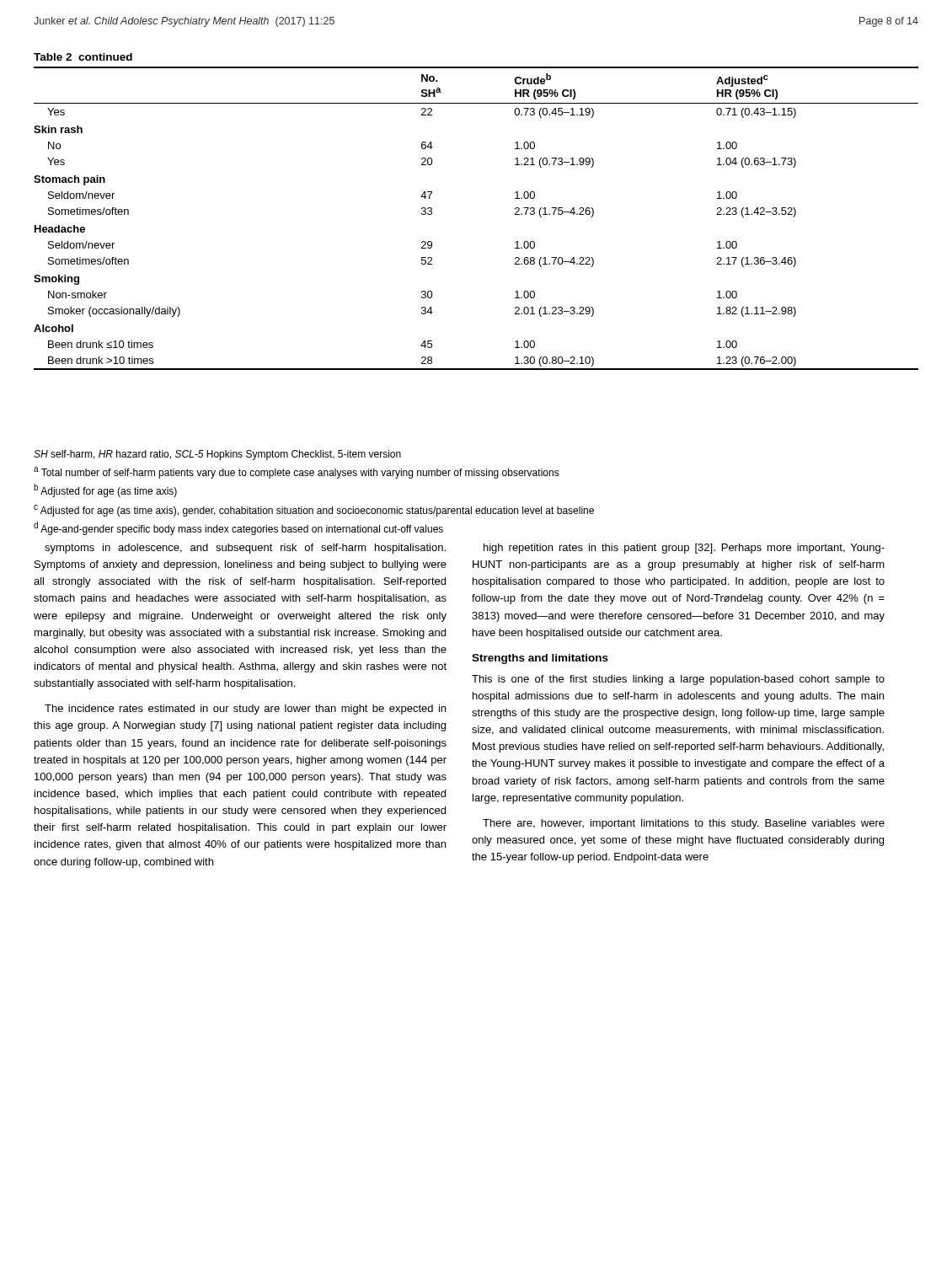
Task: Navigate to the passage starting "b Adjusted for age (as time axis)"
Action: [x=105, y=490]
